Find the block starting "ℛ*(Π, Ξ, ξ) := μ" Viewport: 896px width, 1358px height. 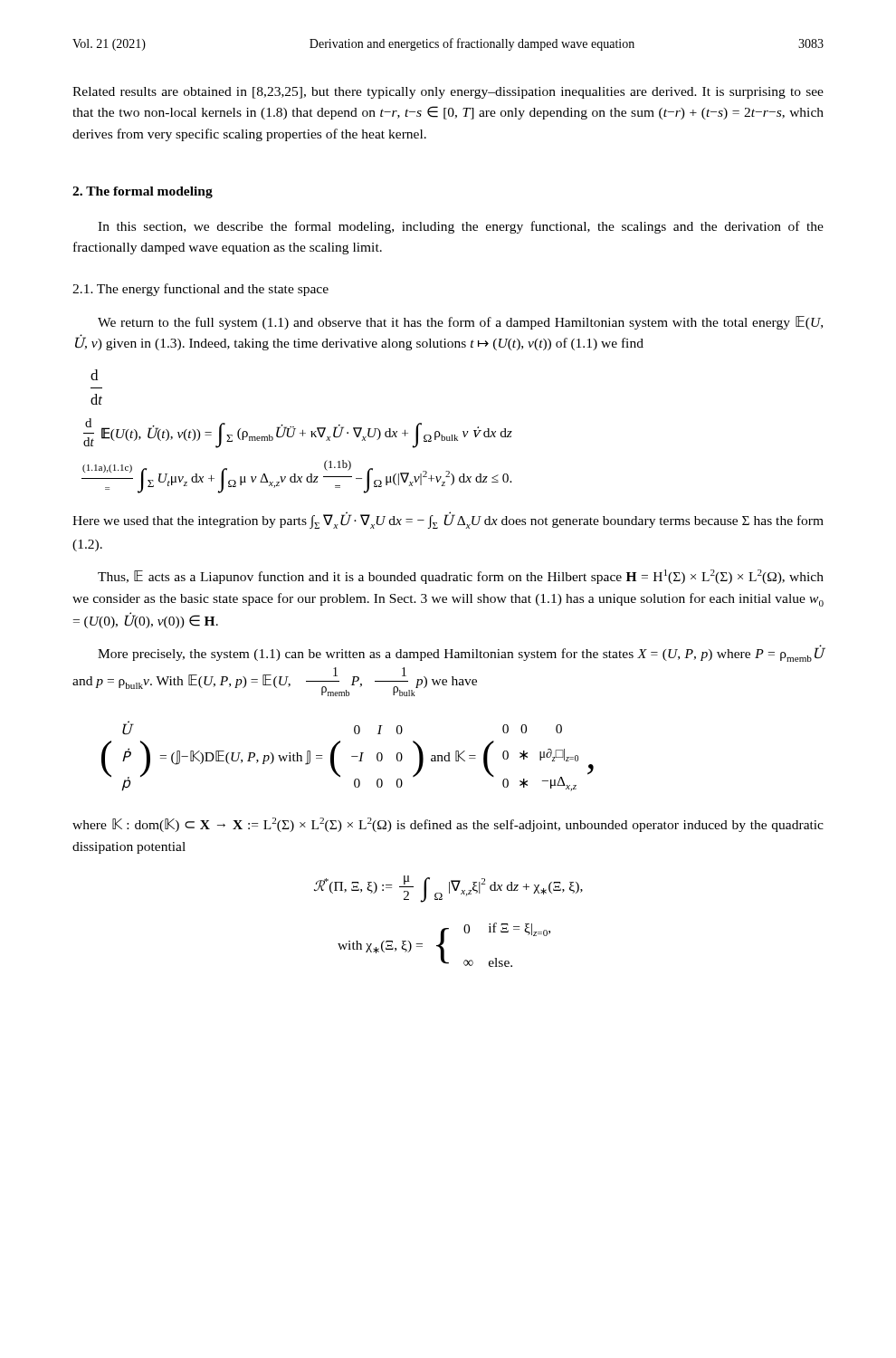448,924
